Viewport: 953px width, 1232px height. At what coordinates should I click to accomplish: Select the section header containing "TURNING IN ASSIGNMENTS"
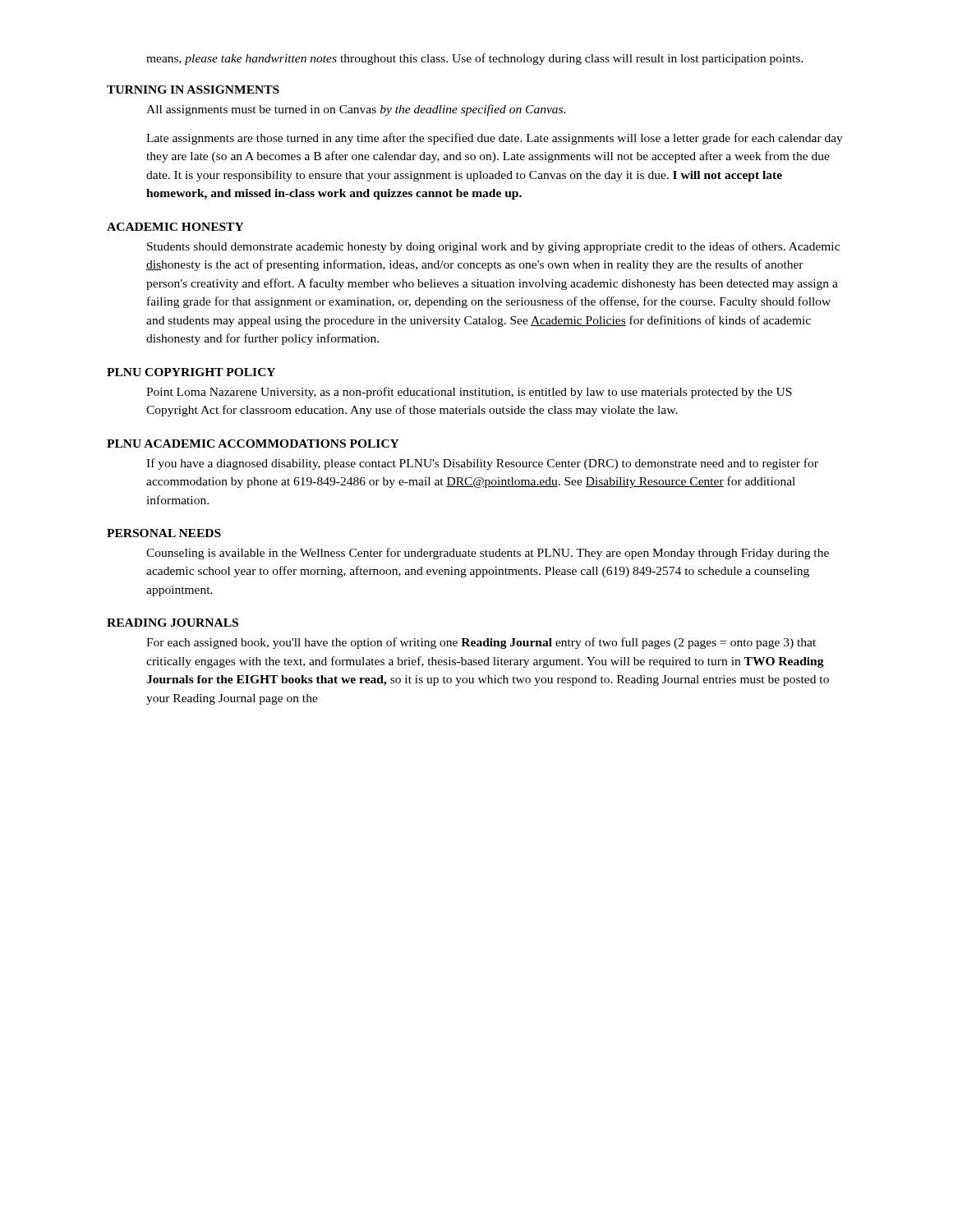[x=193, y=90]
